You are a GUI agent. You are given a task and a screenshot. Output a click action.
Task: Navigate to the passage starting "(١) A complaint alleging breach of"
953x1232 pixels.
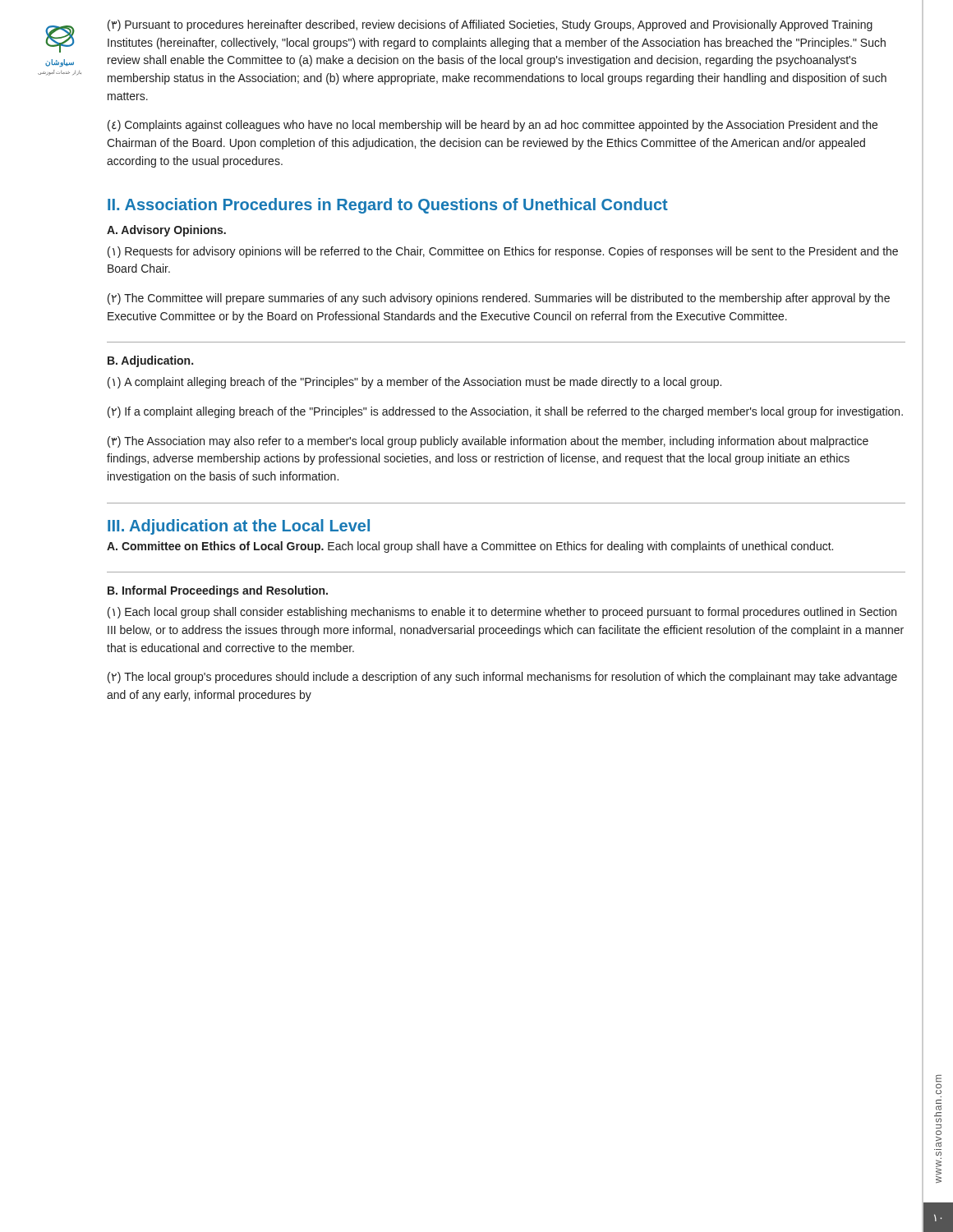(x=415, y=382)
